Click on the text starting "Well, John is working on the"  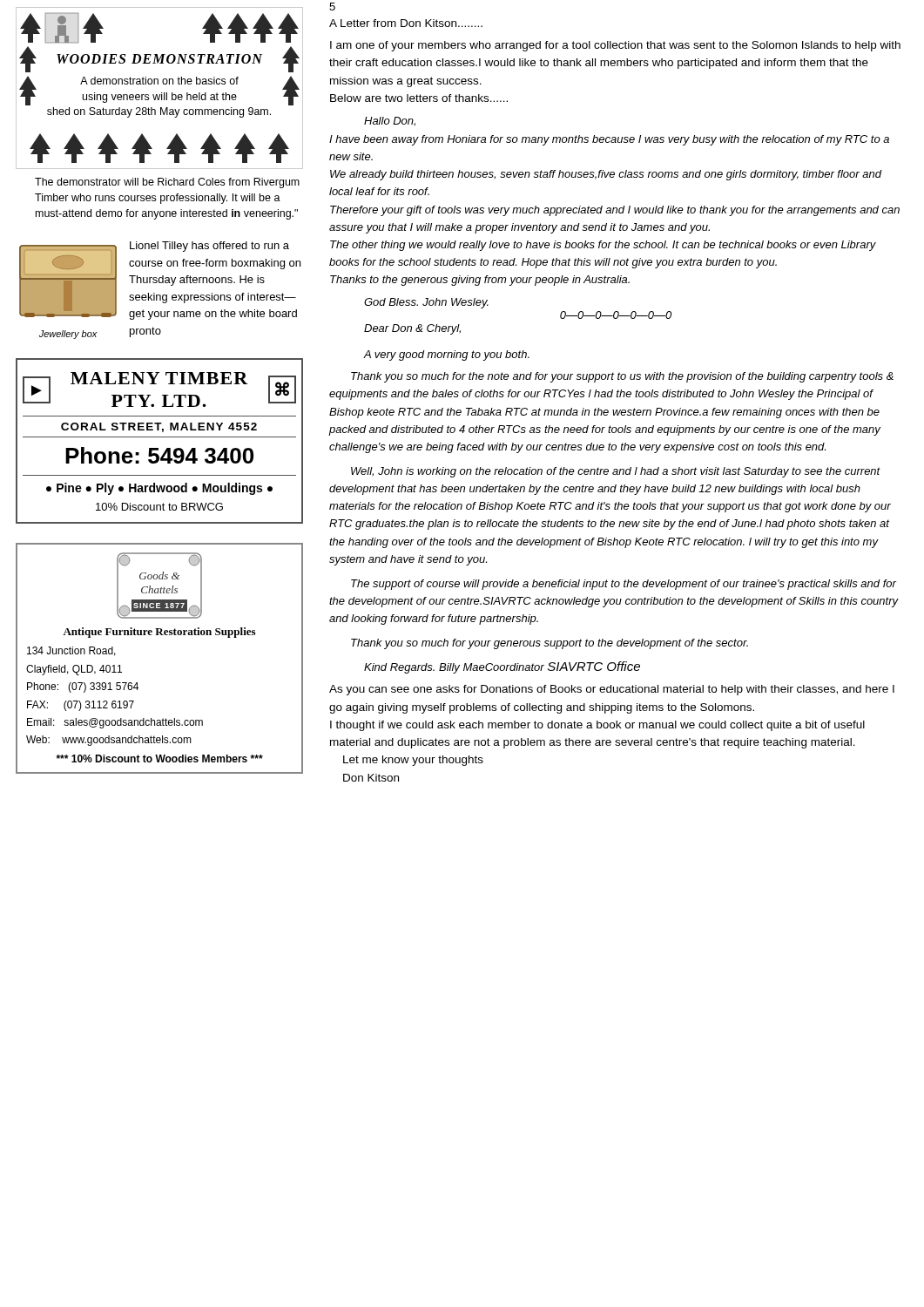610,515
